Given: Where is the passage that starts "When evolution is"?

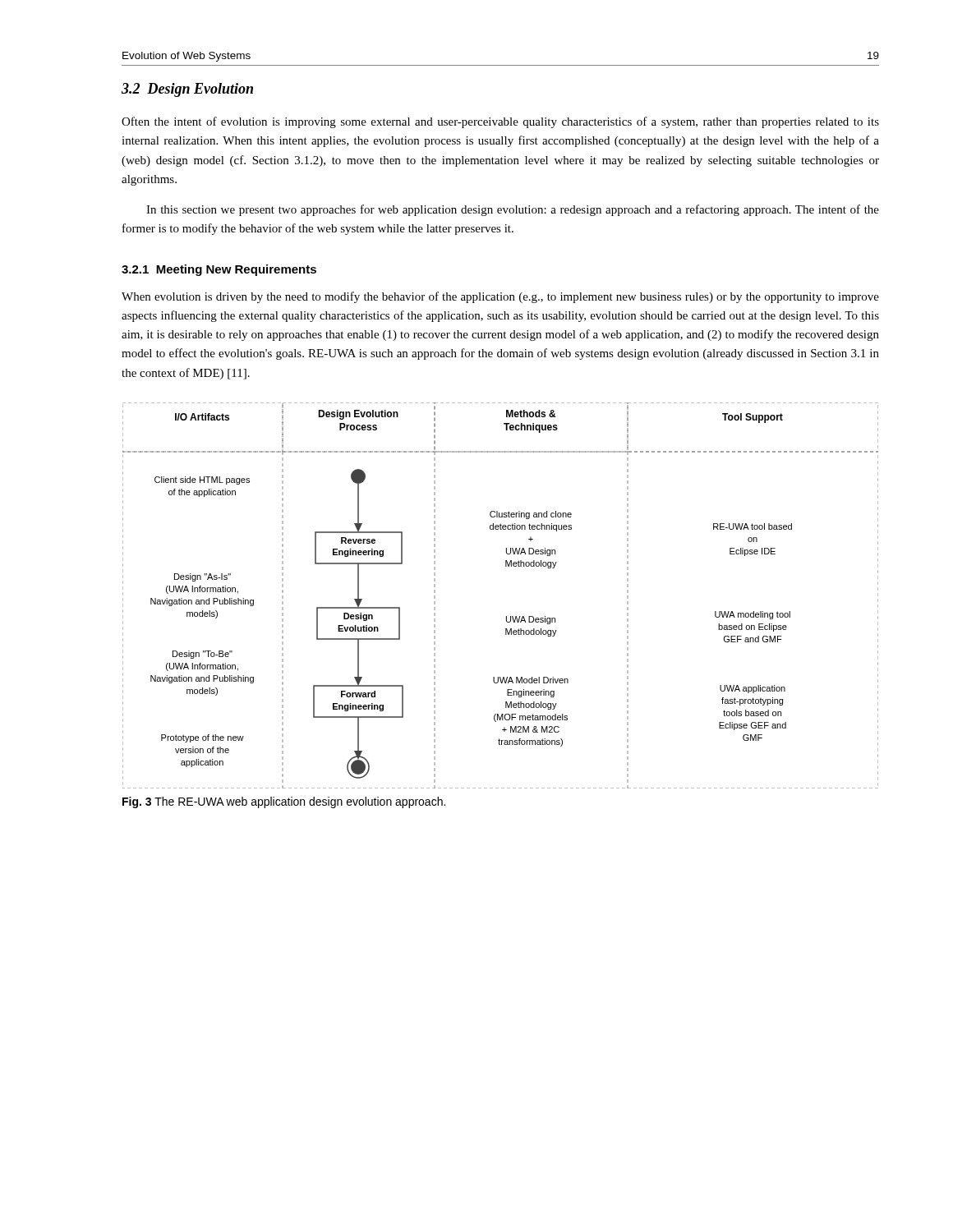Looking at the screenshot, I should click(x=500, y=334).
